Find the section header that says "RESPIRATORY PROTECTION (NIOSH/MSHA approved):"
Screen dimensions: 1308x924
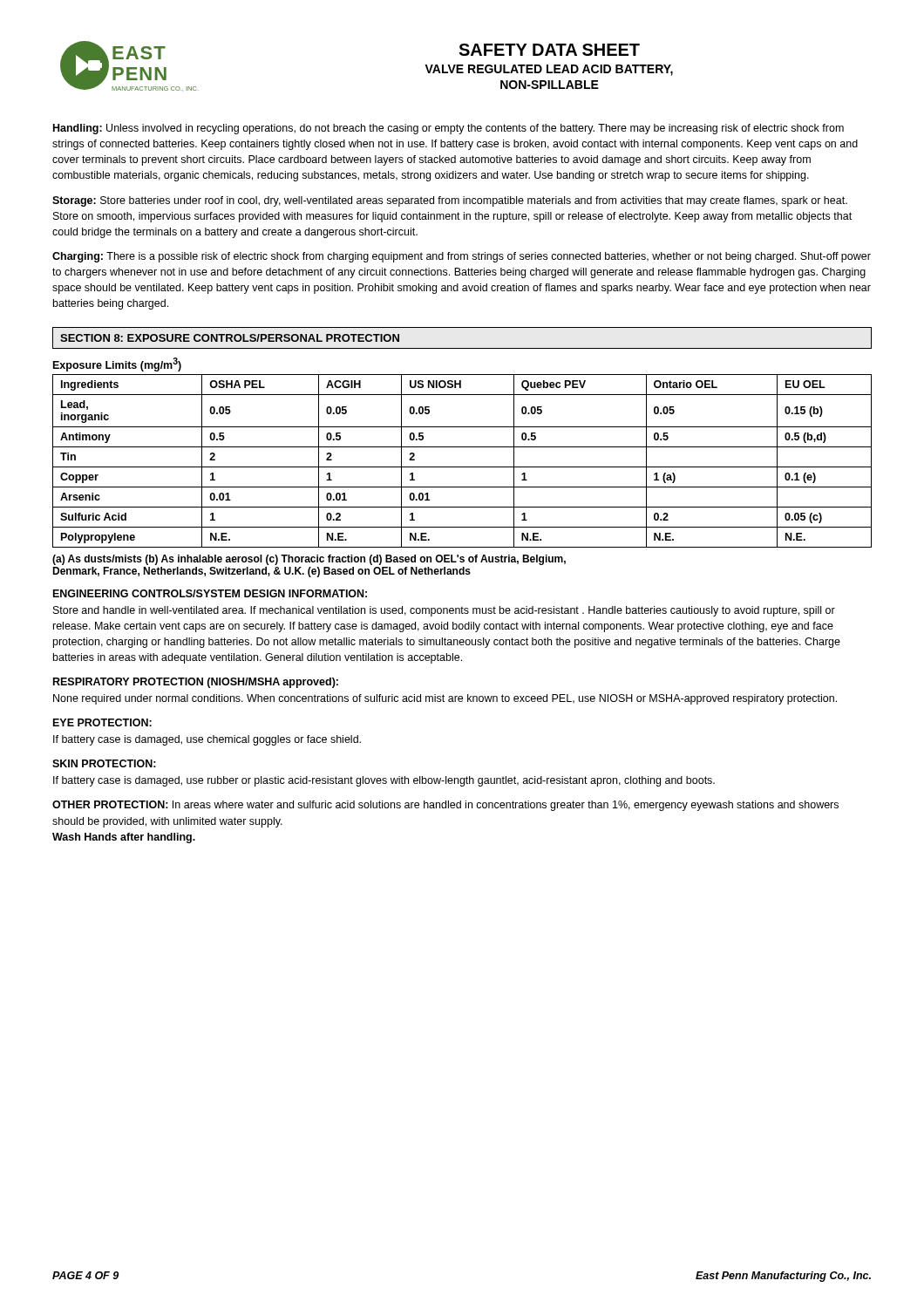[x=196, y=682]
